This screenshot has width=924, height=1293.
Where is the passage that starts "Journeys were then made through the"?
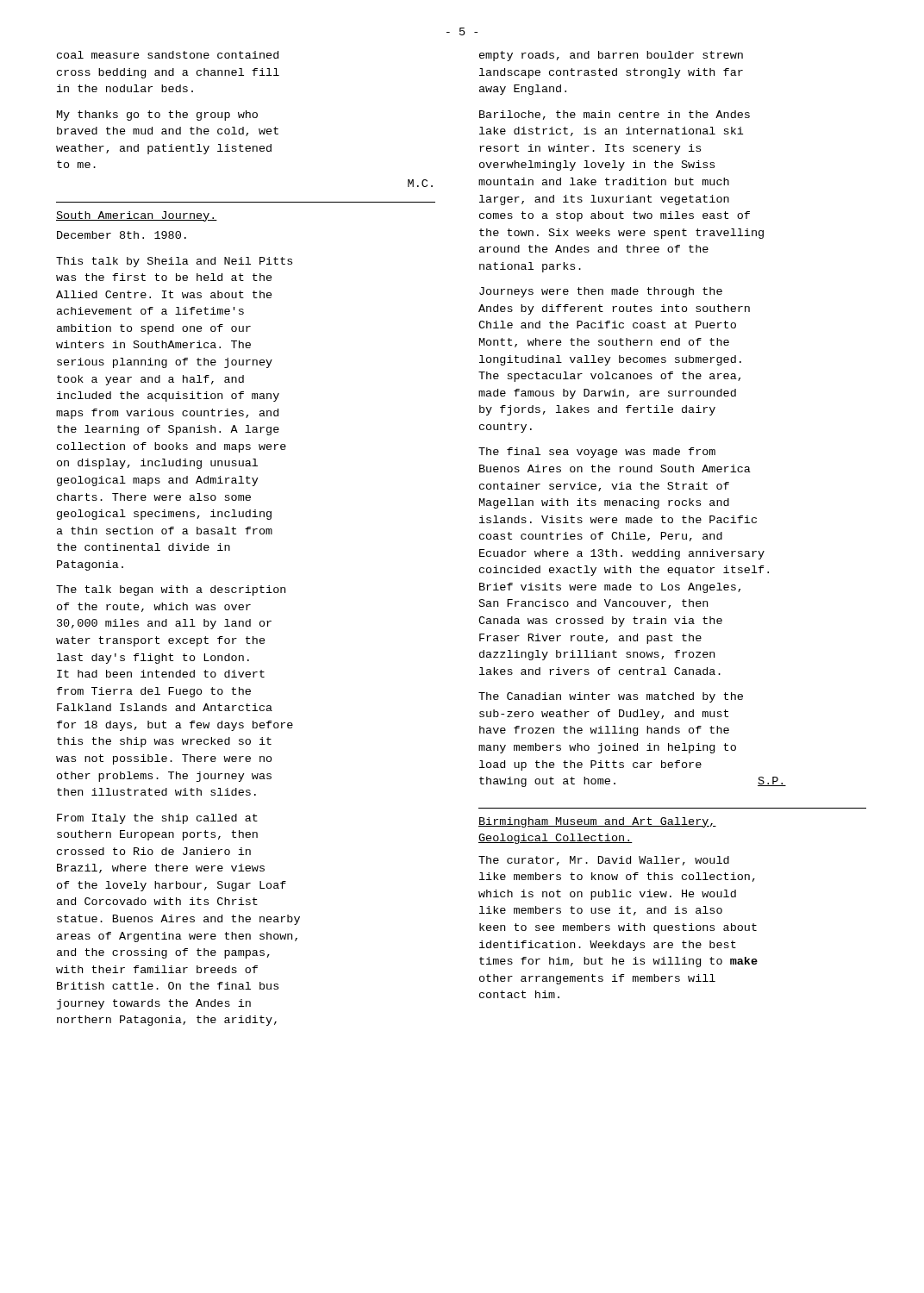click(x=615, y=360)
